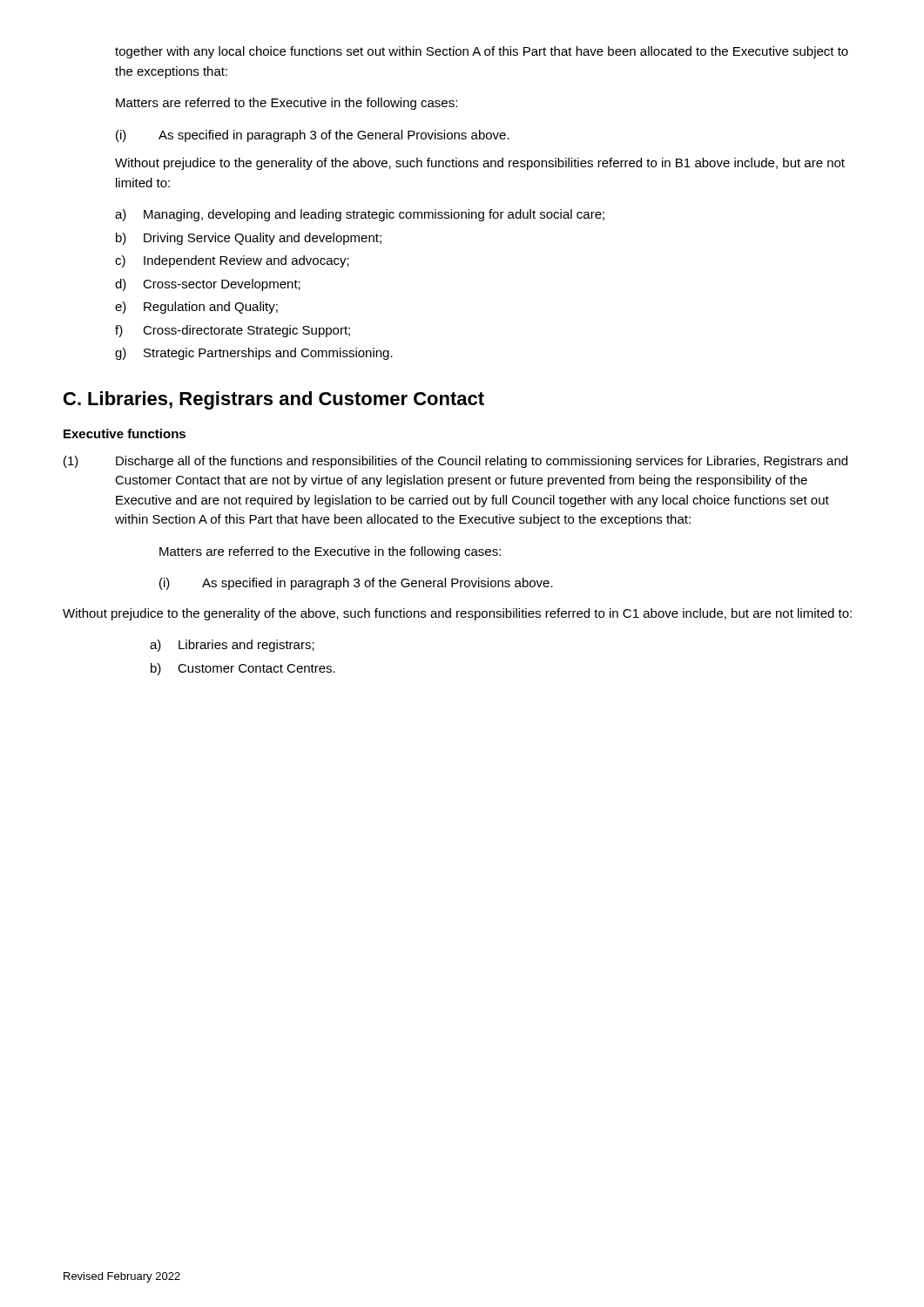The height and width of the screenshot is (1307, 924).
Task: Point to the text starting "b) Driving Service Quality and development;"
Action: point(249,238)
